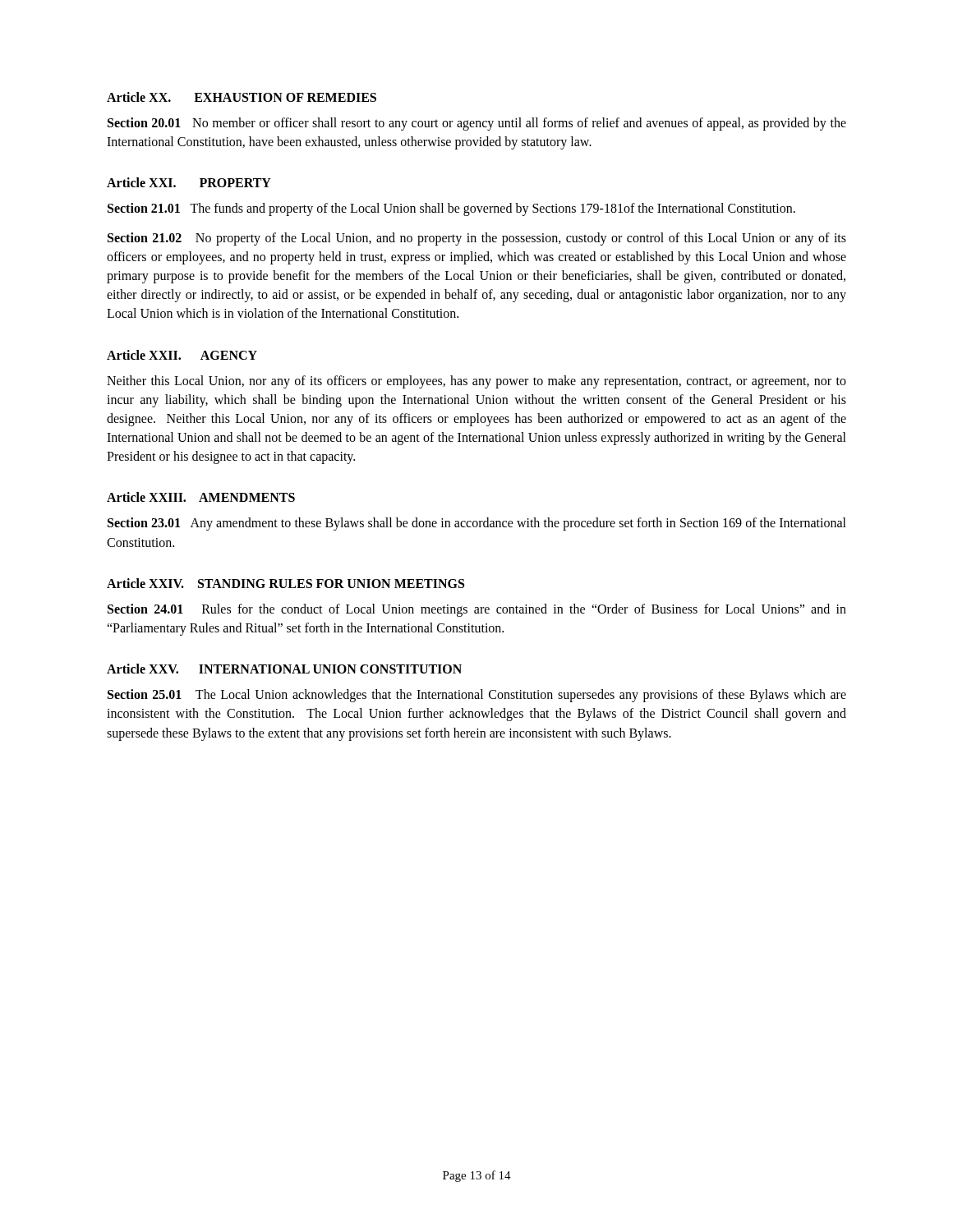Click on the section header that reads "Article XXII. AGENCY"
953x1232 pixels.
(x=182, y=355)
